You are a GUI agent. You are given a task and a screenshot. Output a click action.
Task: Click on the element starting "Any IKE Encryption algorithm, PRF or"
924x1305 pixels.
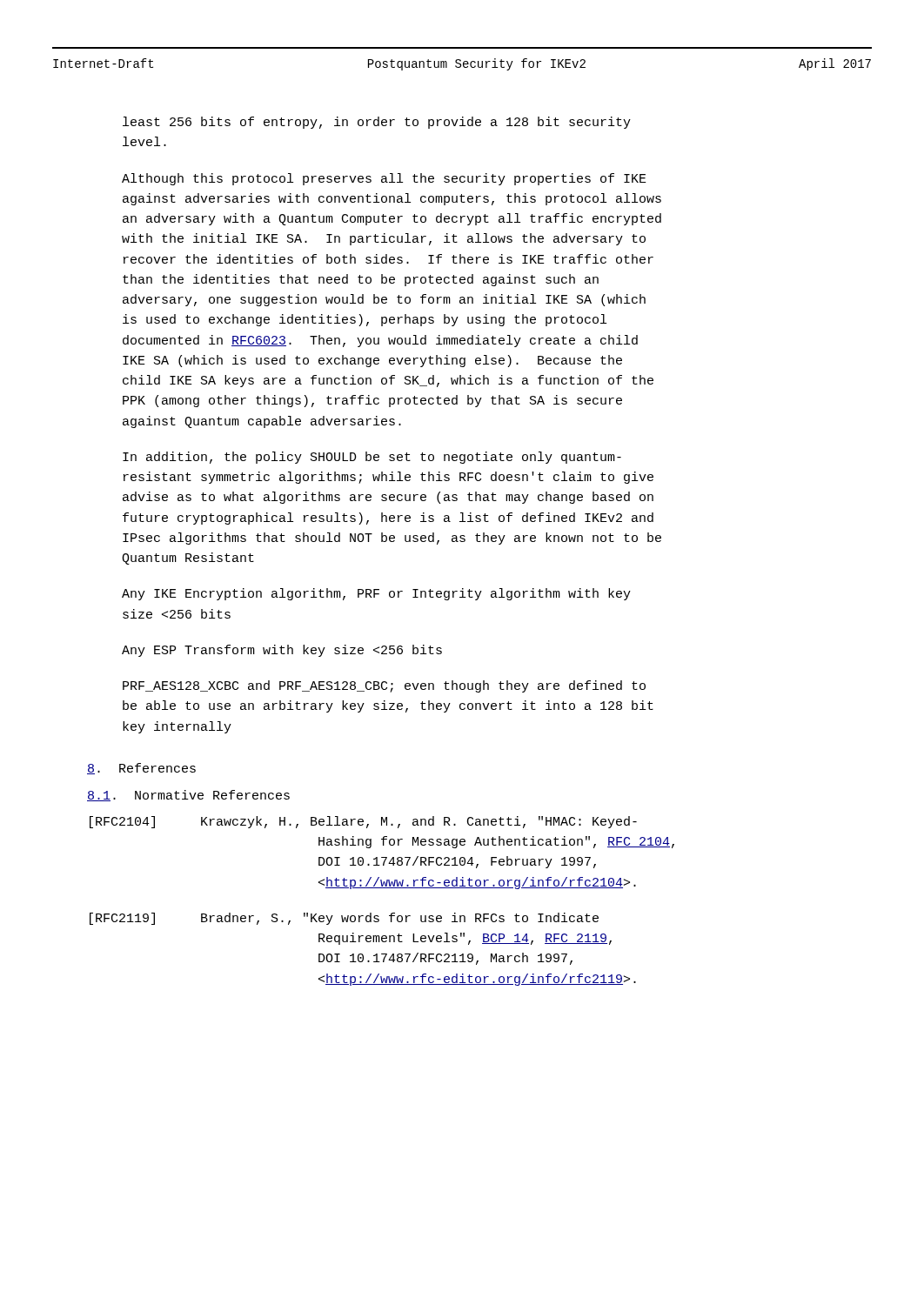(x=376, y=605)
